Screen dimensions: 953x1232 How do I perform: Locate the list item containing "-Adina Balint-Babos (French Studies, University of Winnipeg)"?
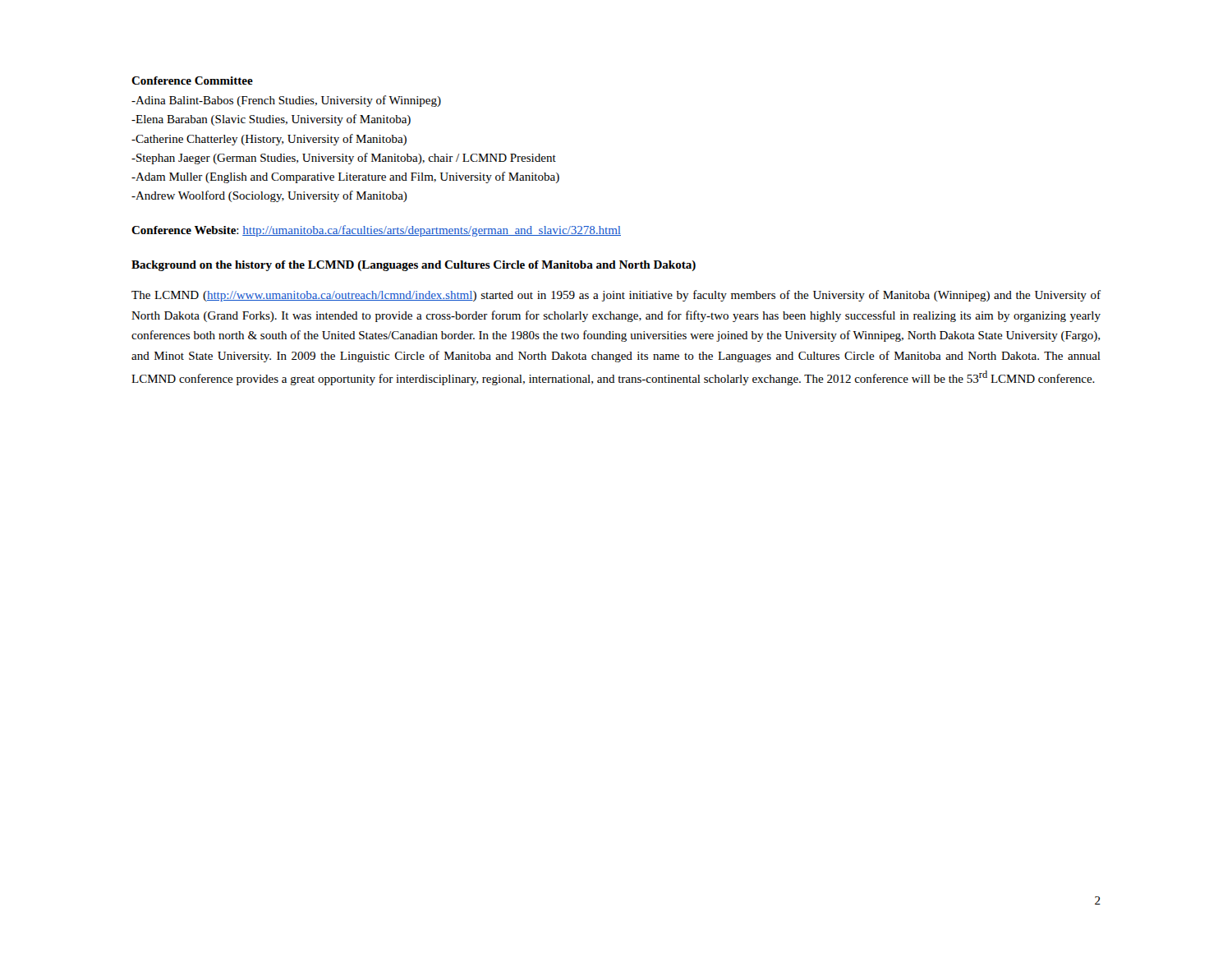click(x=286, y=100)
